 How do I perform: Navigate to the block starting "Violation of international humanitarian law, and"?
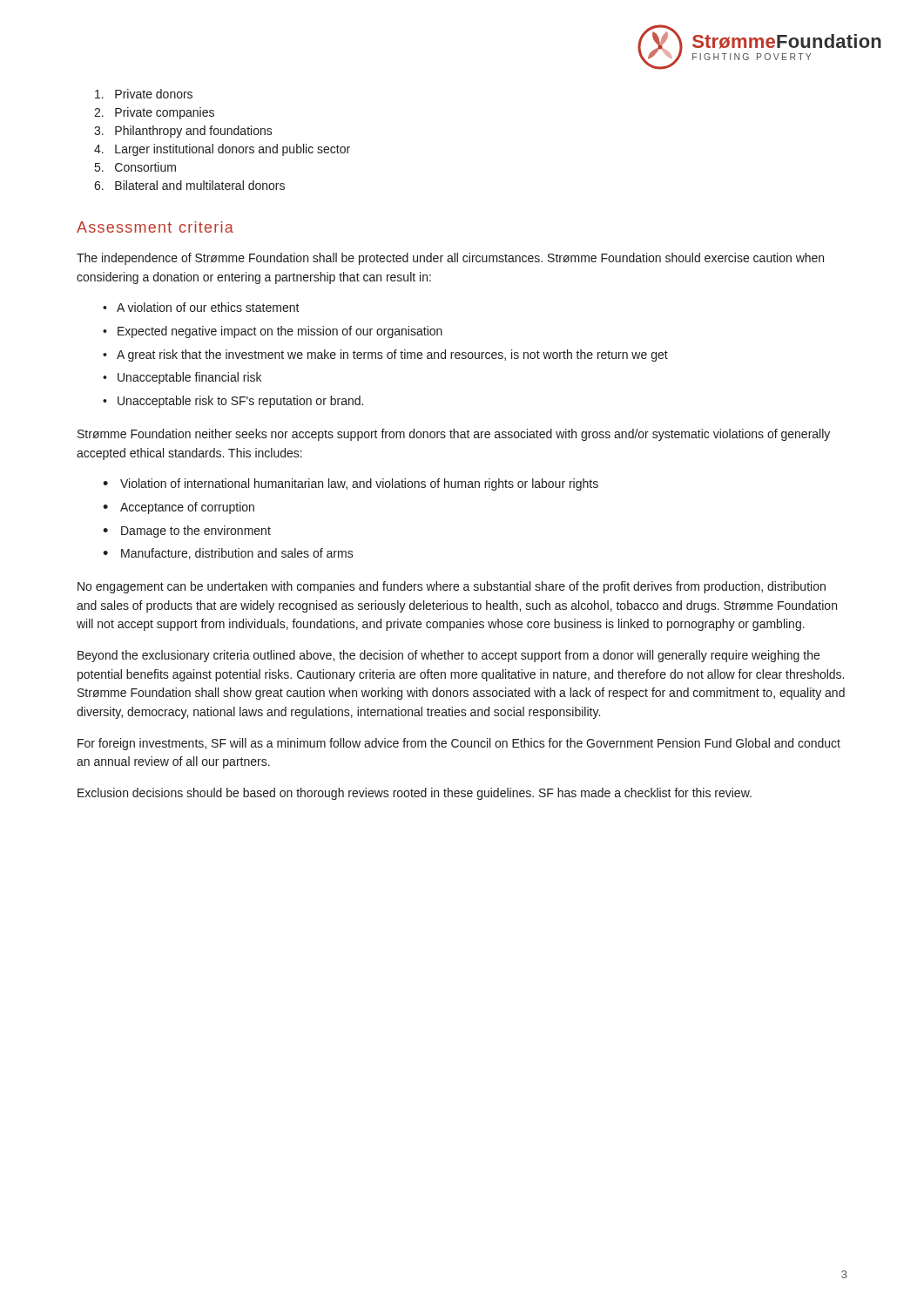click(x=359, y=484)
